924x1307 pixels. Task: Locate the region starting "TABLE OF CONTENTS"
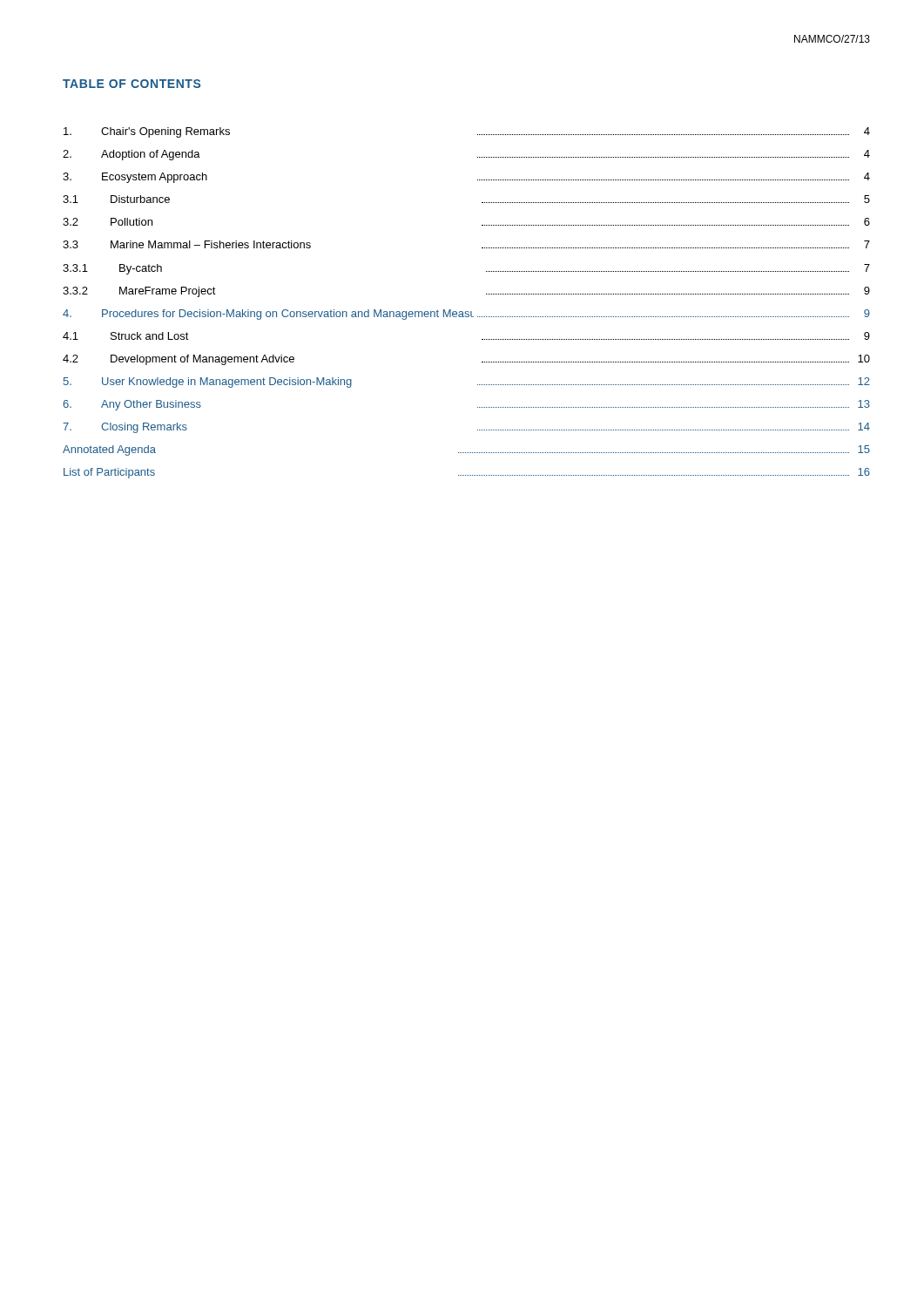point(132,84)
